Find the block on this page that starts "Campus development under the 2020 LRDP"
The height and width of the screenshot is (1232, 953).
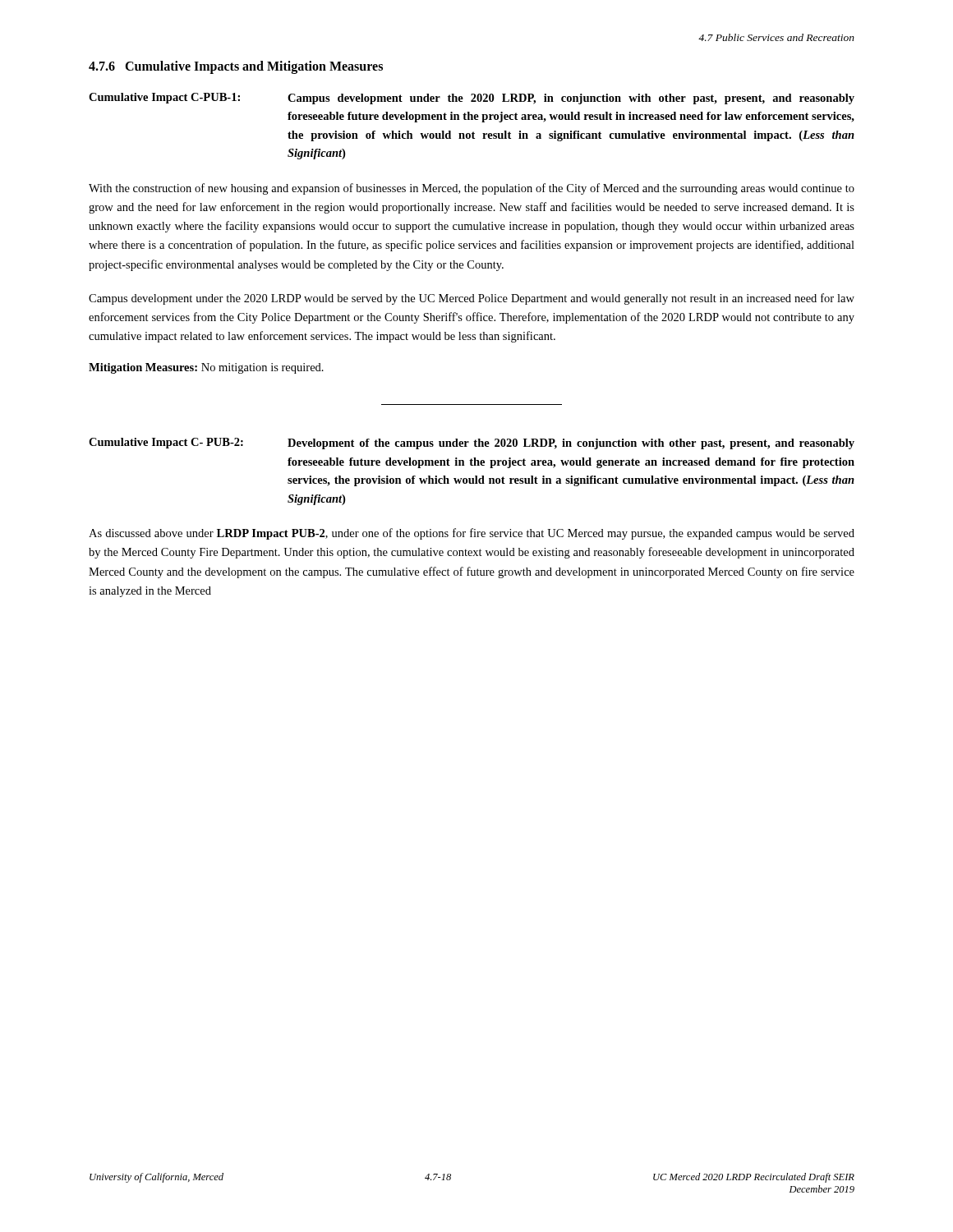(472, 317)
